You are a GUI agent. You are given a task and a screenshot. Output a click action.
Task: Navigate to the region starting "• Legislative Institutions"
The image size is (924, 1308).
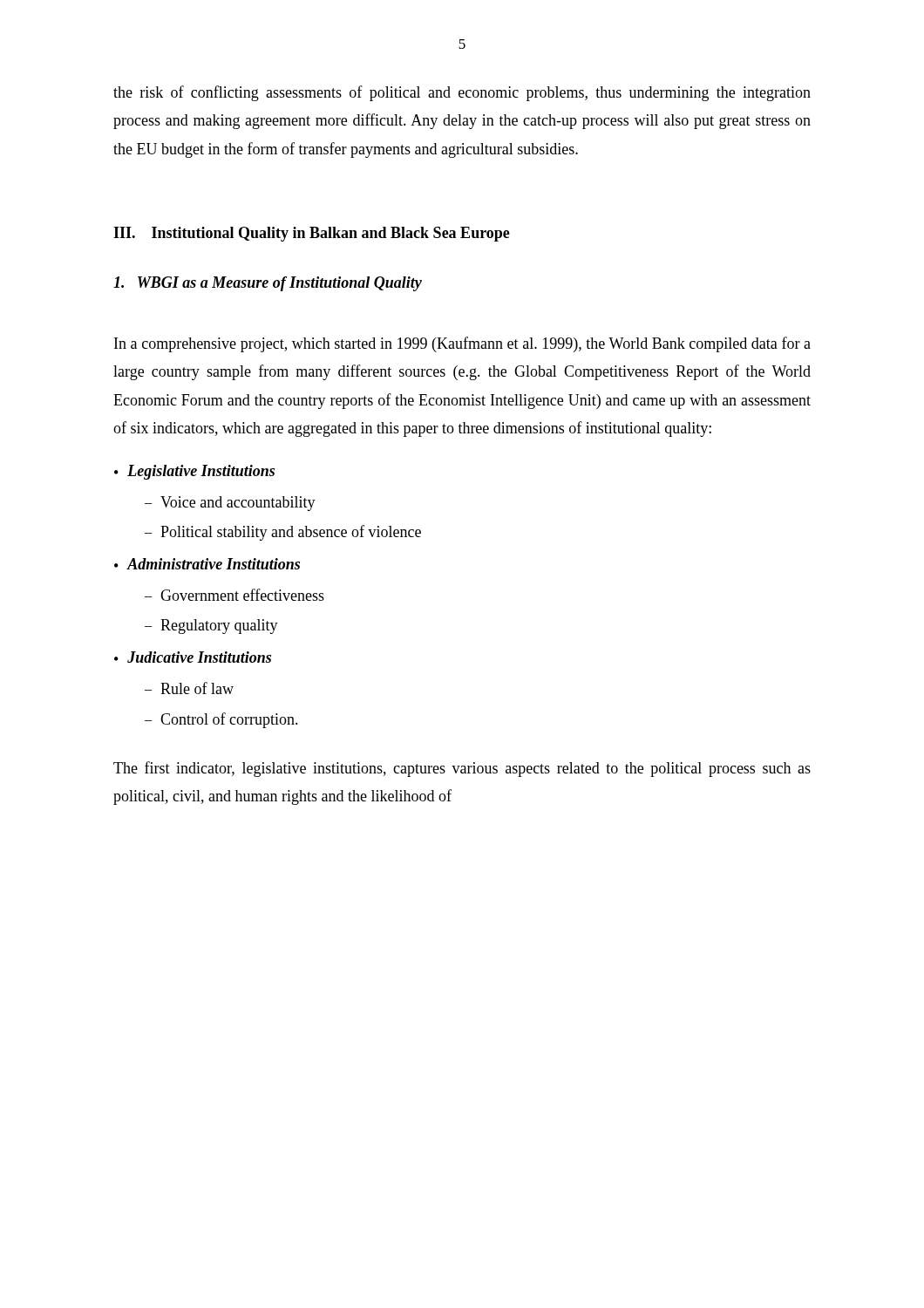tap(194, 471)
